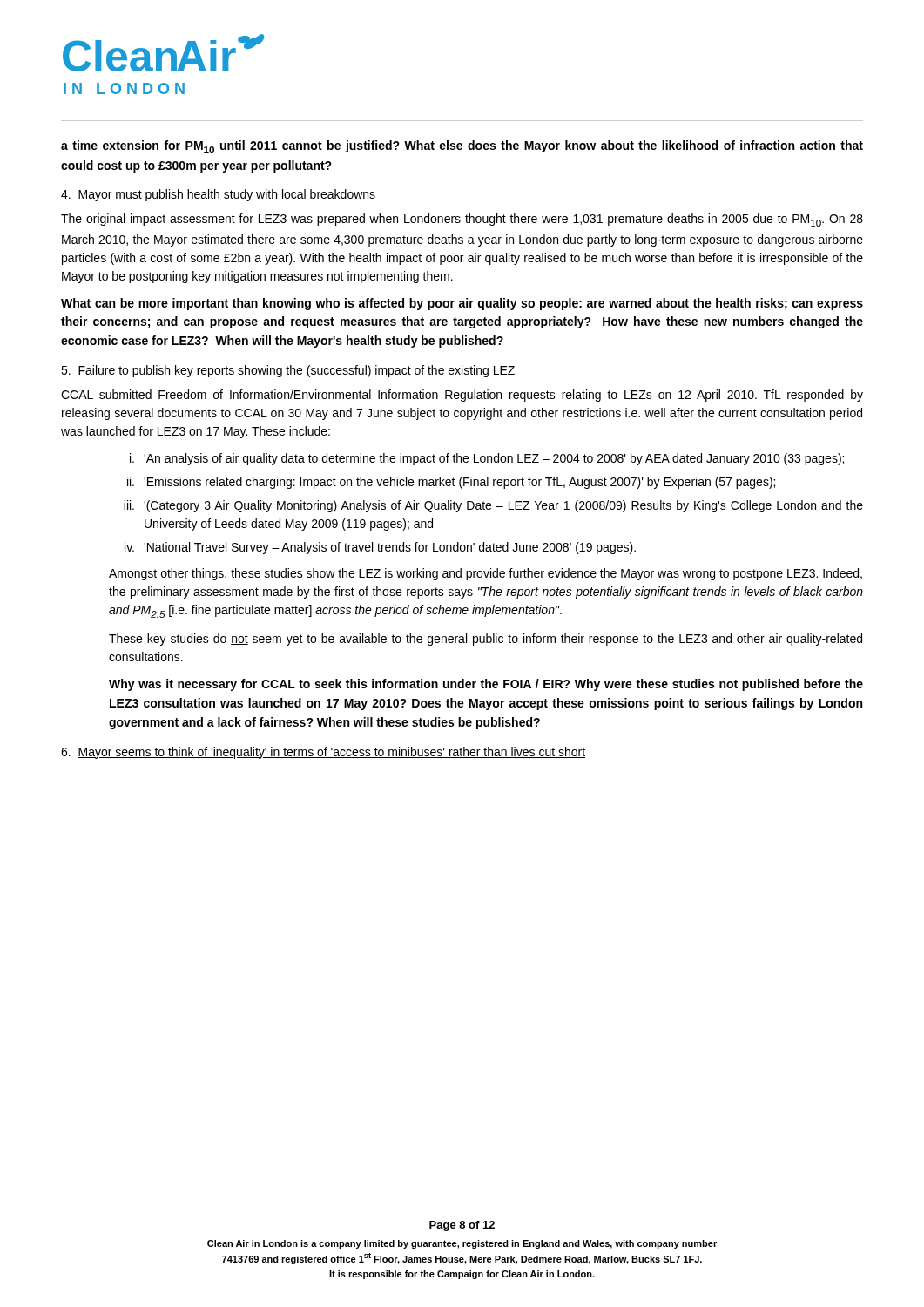Navigate to the passage starting "a time extension for PM10 until 2011 cannot"
The height and width of the screenshot is (1307, 924).
tap(462, 156)
